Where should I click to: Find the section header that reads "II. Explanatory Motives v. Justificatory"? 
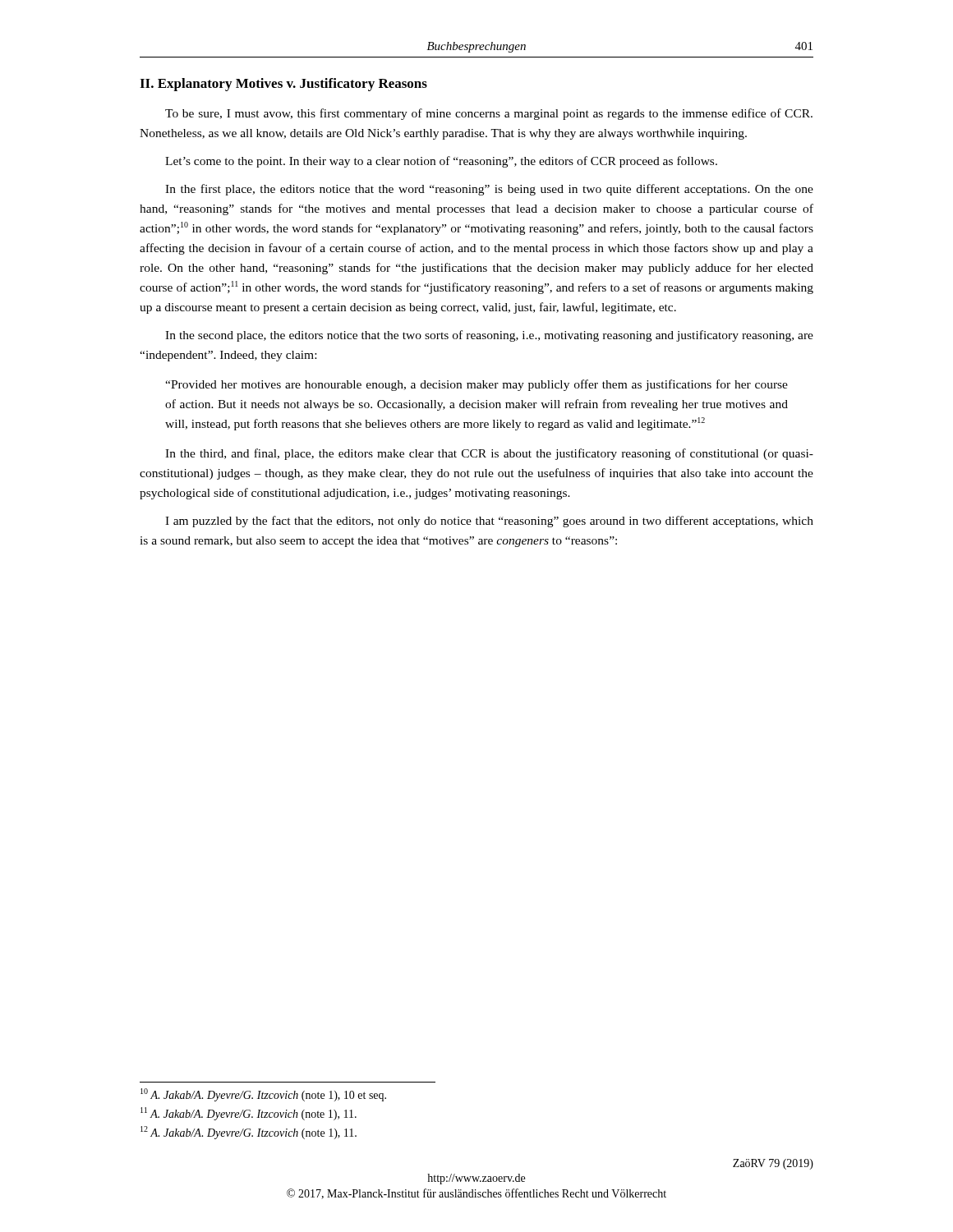pyautogui.click(x=283, y=83)
